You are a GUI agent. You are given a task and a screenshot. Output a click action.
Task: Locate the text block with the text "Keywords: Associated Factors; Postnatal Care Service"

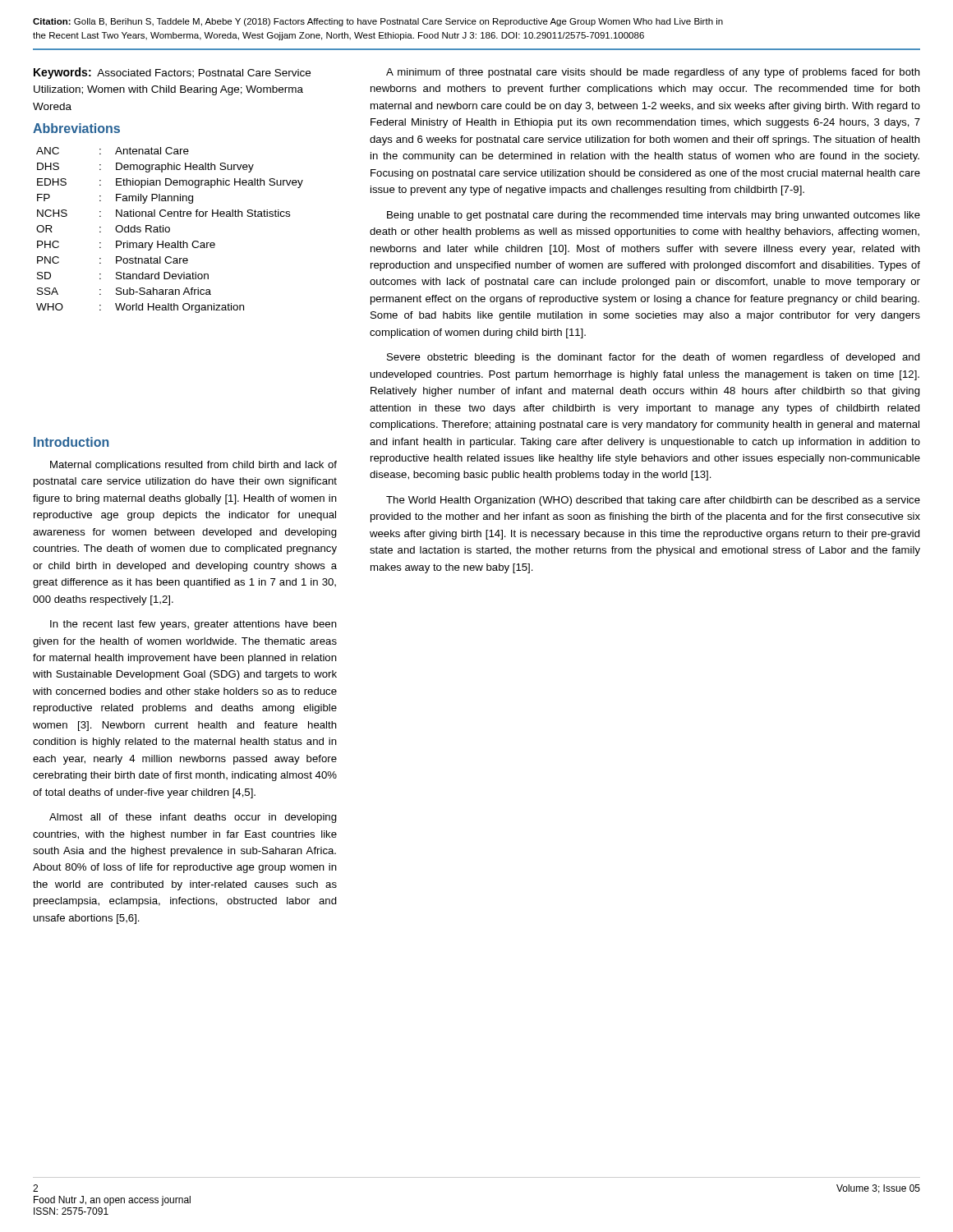(172, 89)
